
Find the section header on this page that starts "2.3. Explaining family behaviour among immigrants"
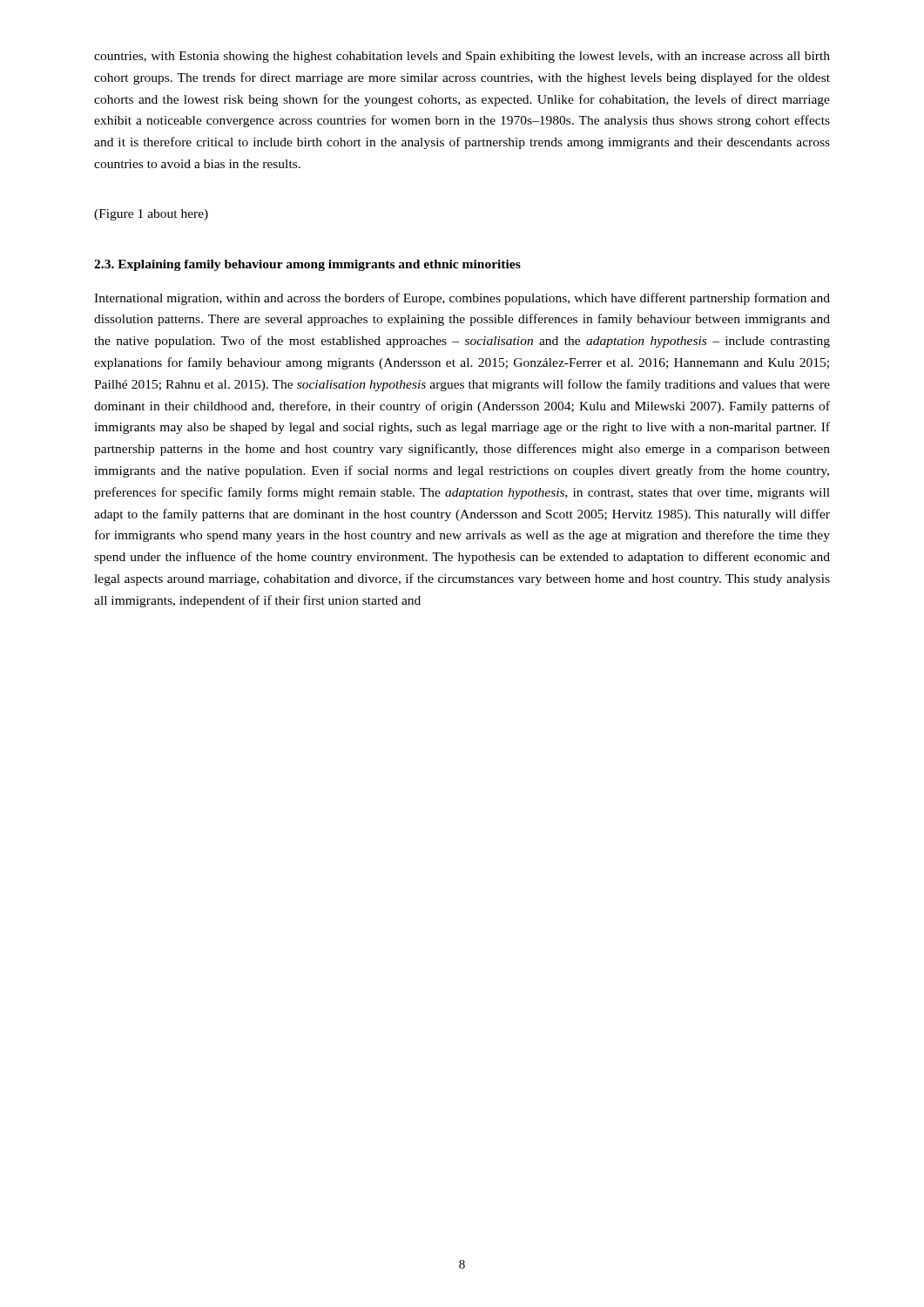[307, 263]
